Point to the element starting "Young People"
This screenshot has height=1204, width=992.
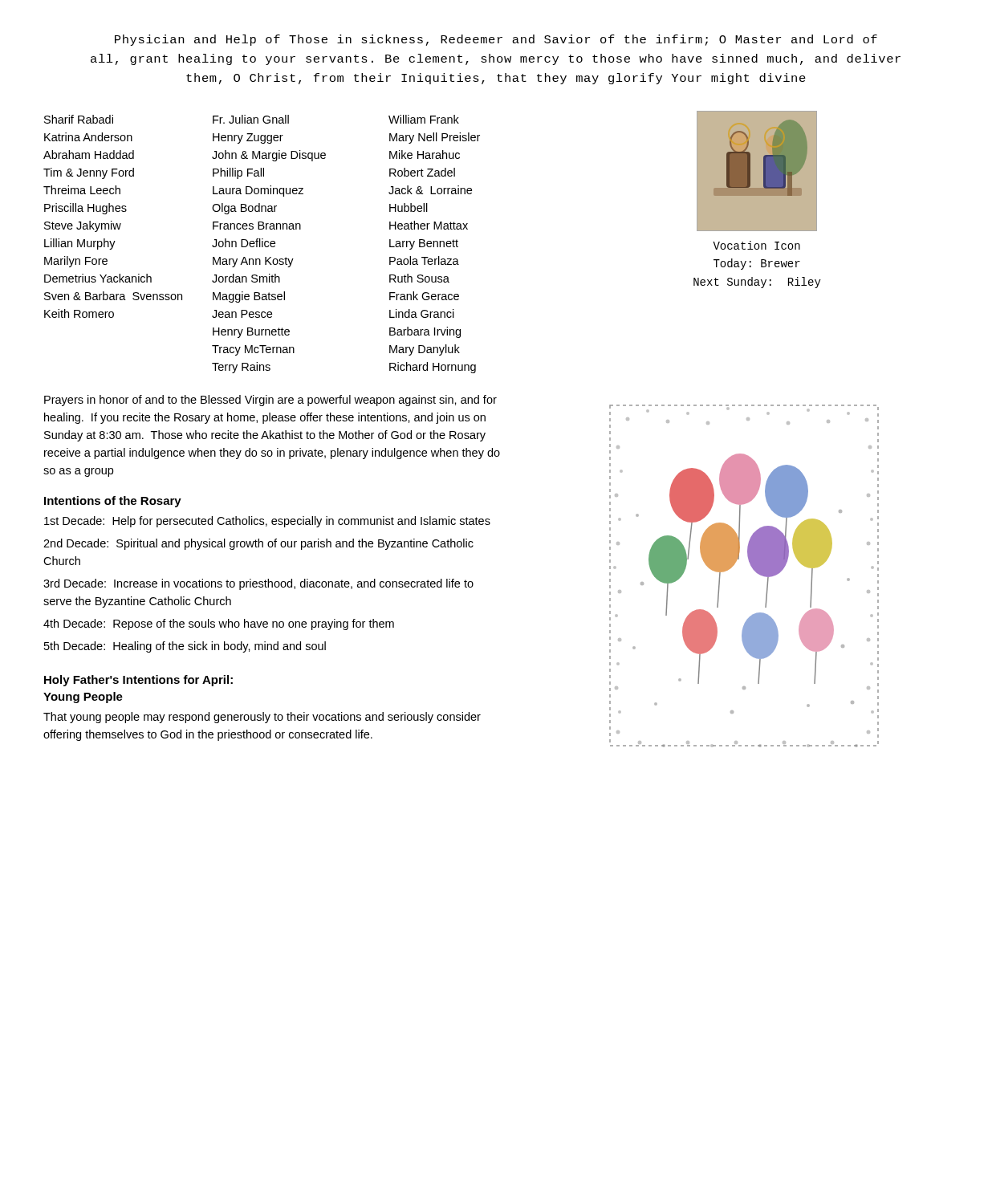pyautogui.click(x=83, y=696)
